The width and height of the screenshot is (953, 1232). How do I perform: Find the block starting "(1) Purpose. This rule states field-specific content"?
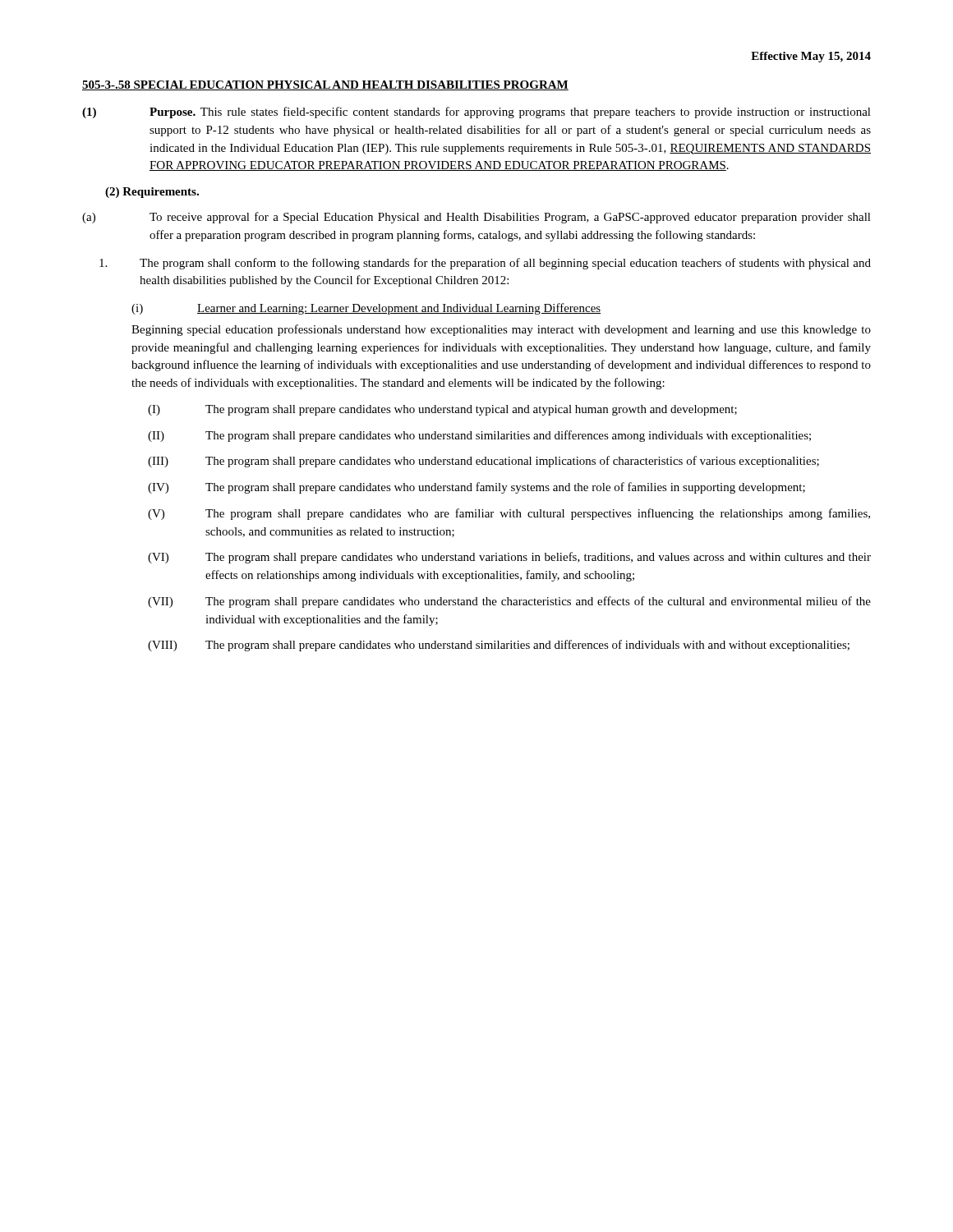point(476,139)
